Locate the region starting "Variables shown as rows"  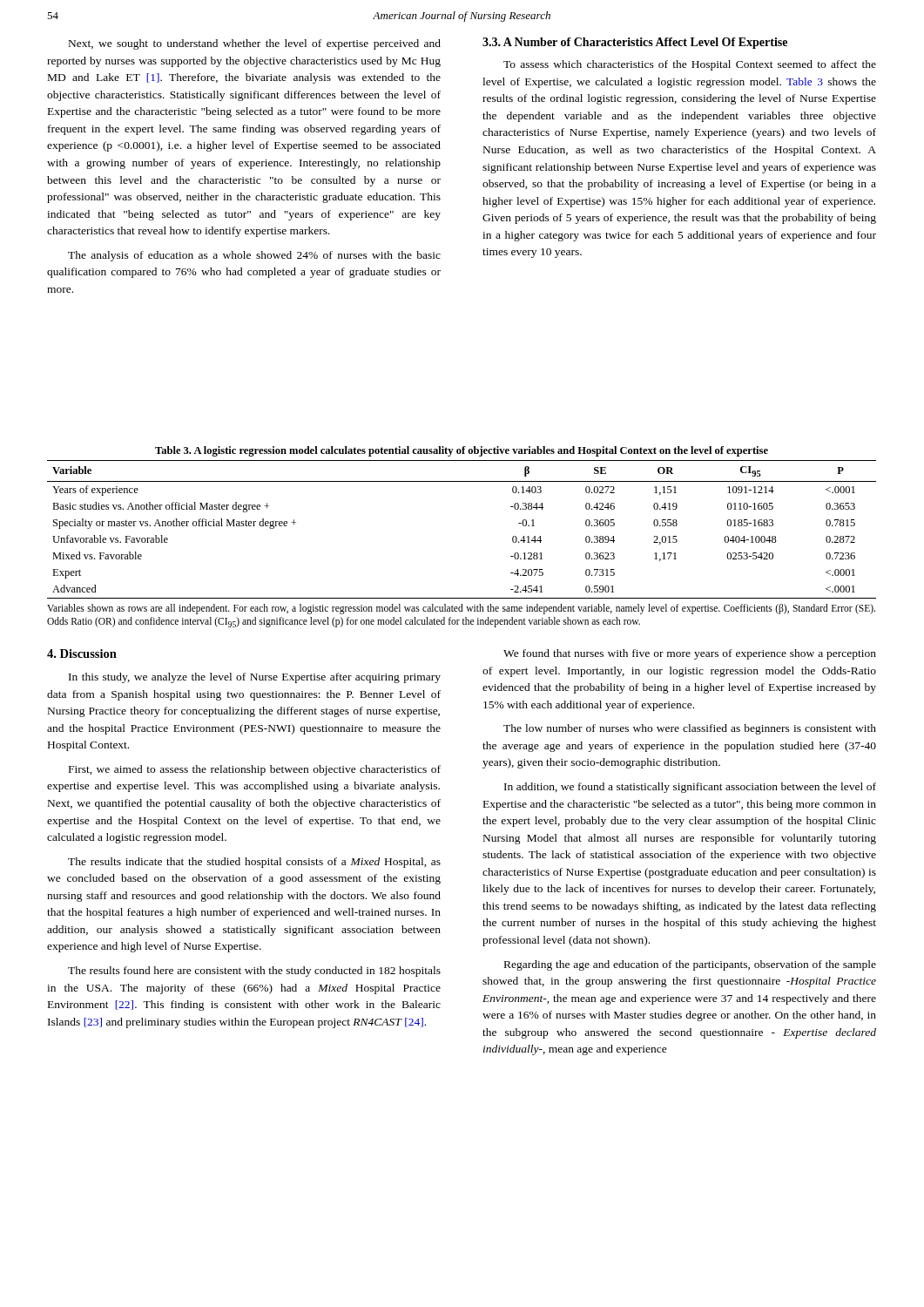[x=462, y=616]
